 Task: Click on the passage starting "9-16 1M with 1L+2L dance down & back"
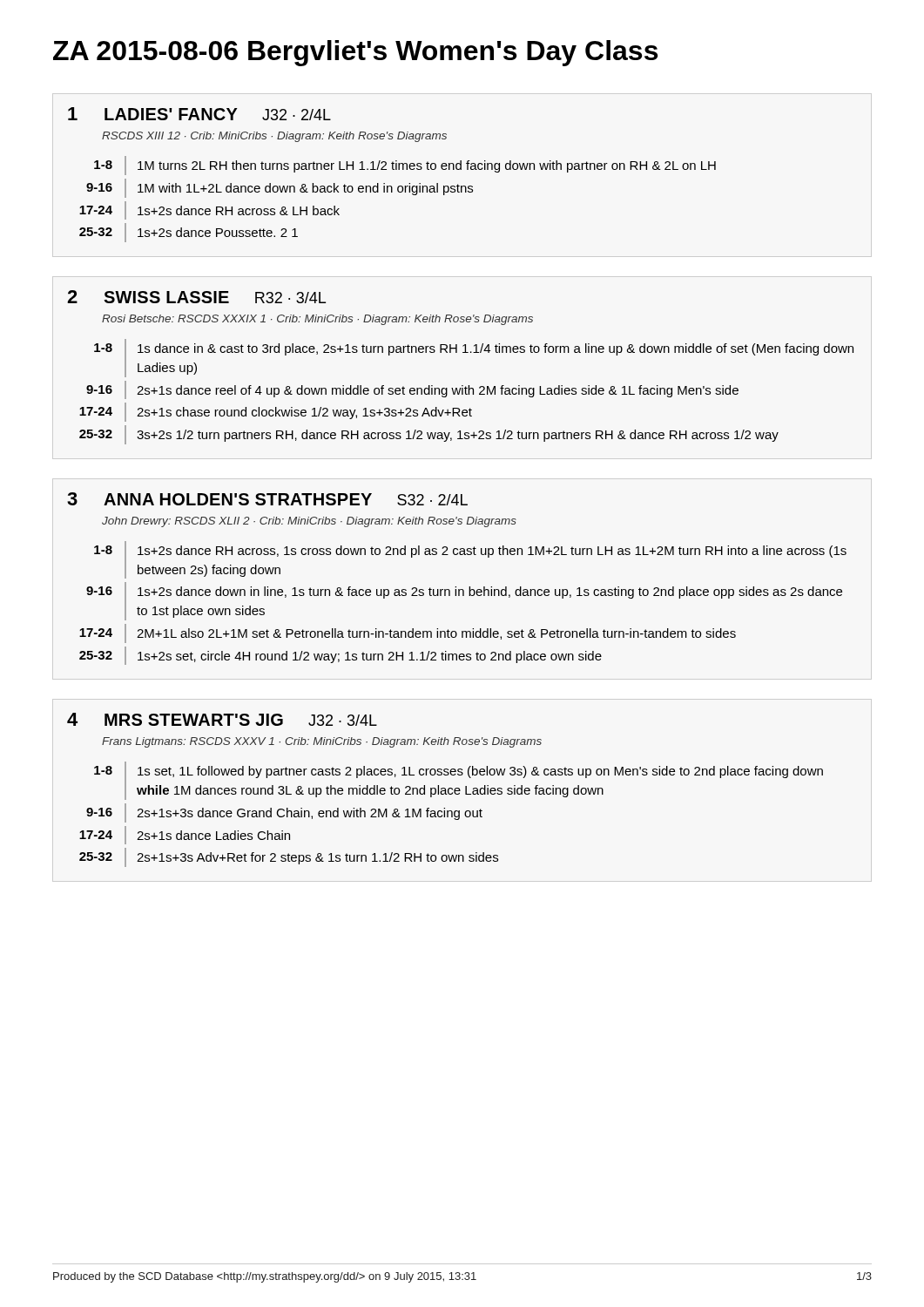(270, 188)
